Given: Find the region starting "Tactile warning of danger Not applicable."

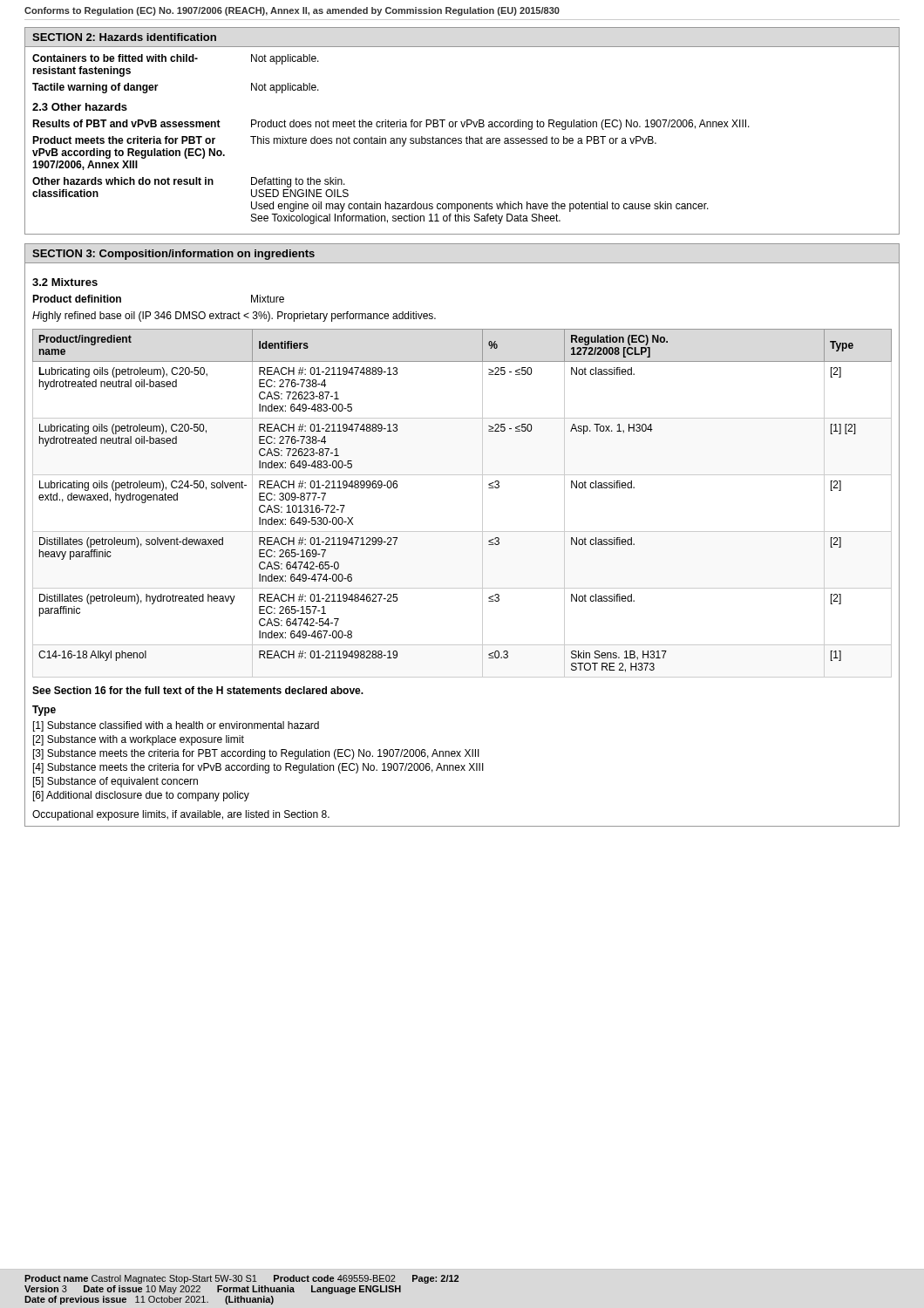Looking at the screenshot, I should [x=93, y=88].
